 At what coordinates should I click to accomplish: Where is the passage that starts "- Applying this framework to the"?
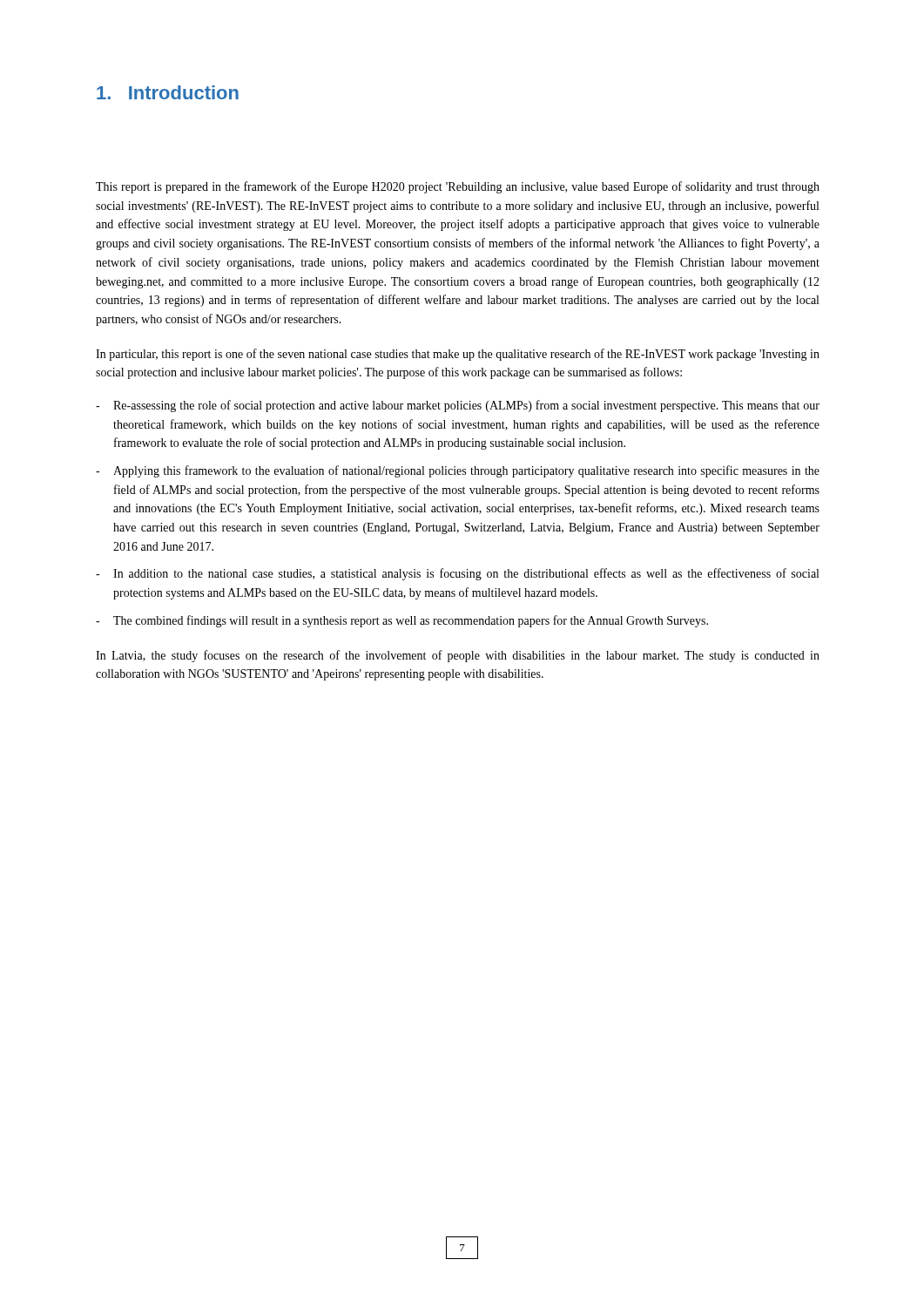(458, 509)
